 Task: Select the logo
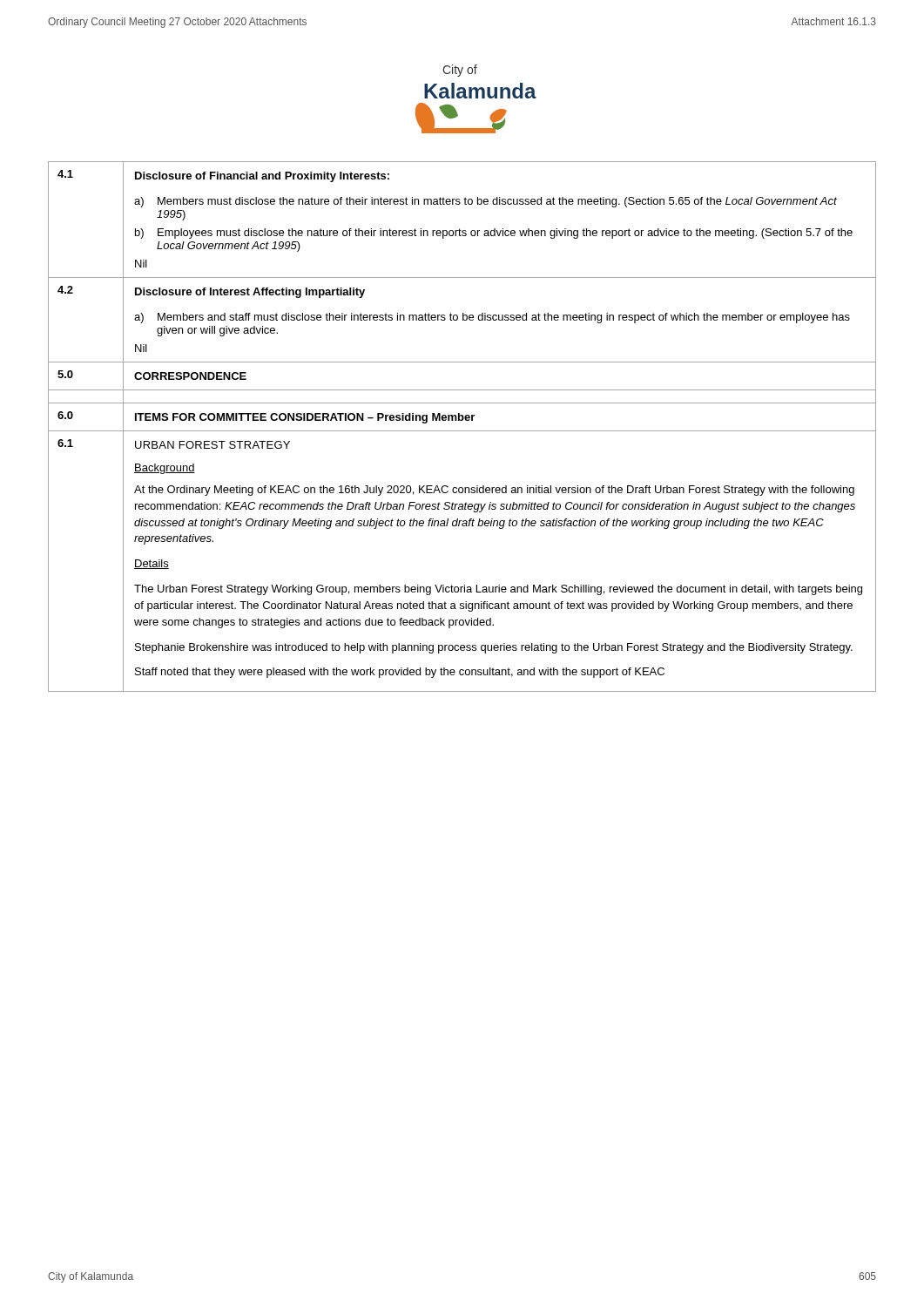click(462, 96)
